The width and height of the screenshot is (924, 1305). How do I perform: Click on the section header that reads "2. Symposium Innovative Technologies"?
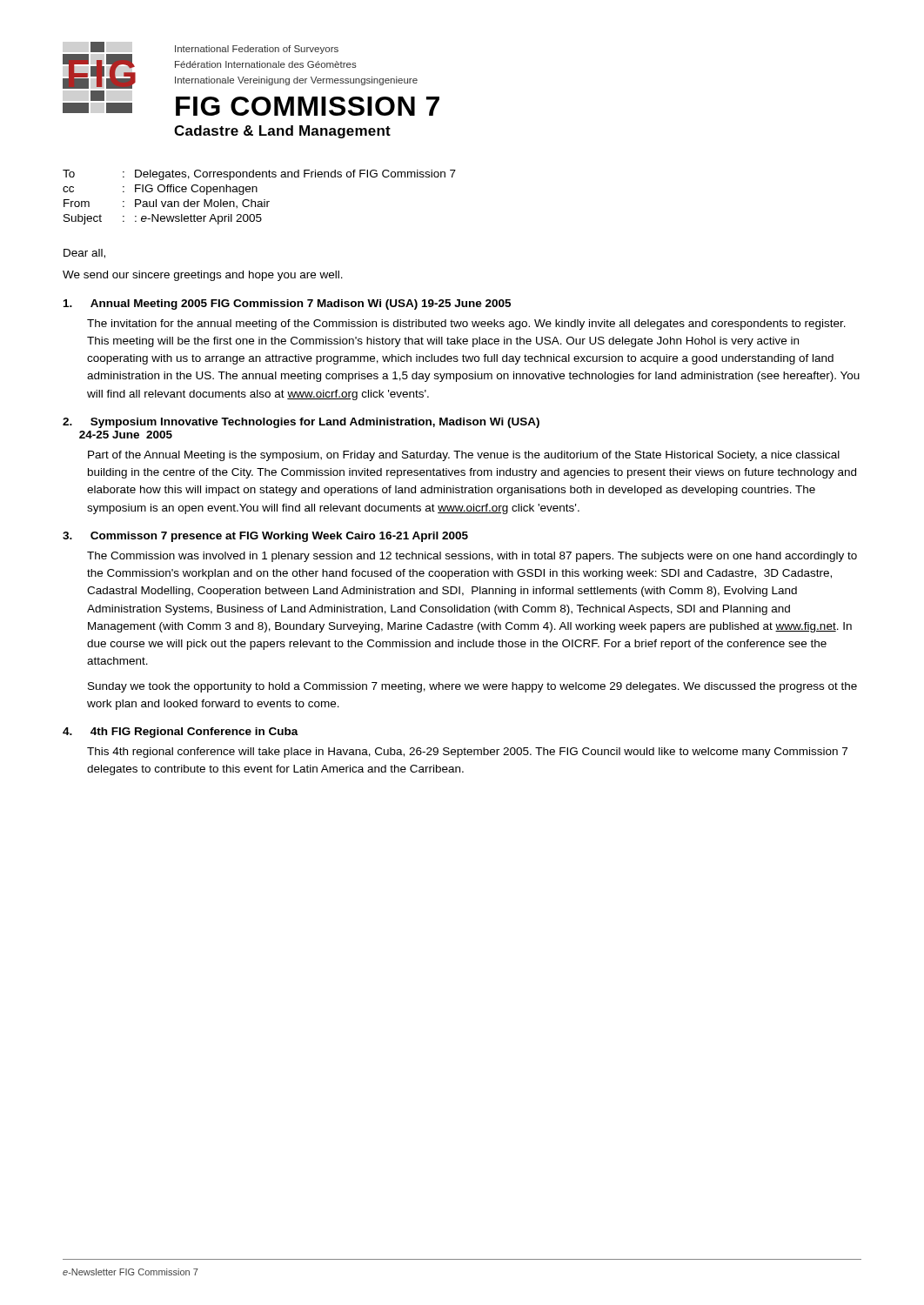tap(301, 428)
